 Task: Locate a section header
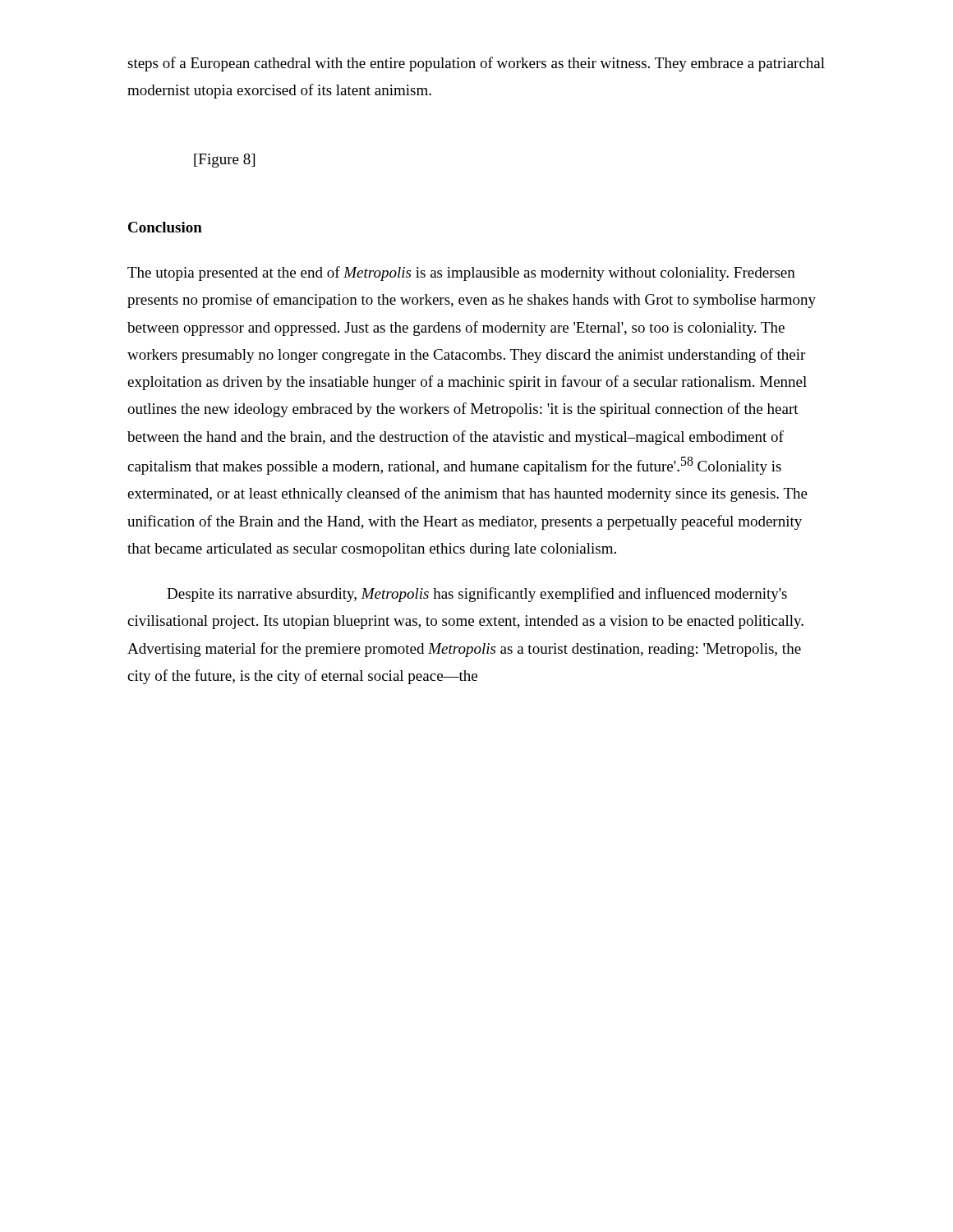165,227
